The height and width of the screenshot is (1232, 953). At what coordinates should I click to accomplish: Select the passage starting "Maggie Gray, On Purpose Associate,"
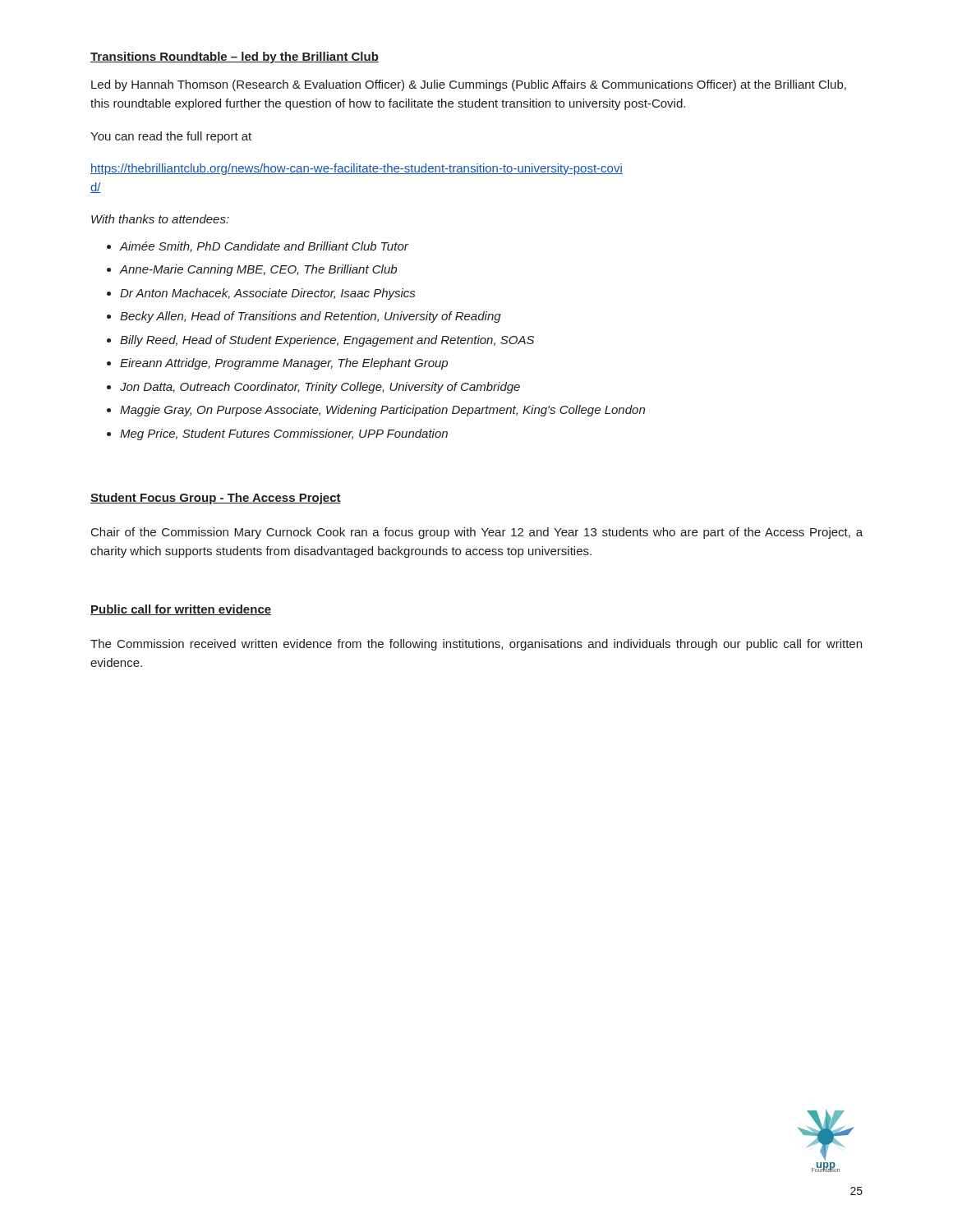(x=383, y=409)
